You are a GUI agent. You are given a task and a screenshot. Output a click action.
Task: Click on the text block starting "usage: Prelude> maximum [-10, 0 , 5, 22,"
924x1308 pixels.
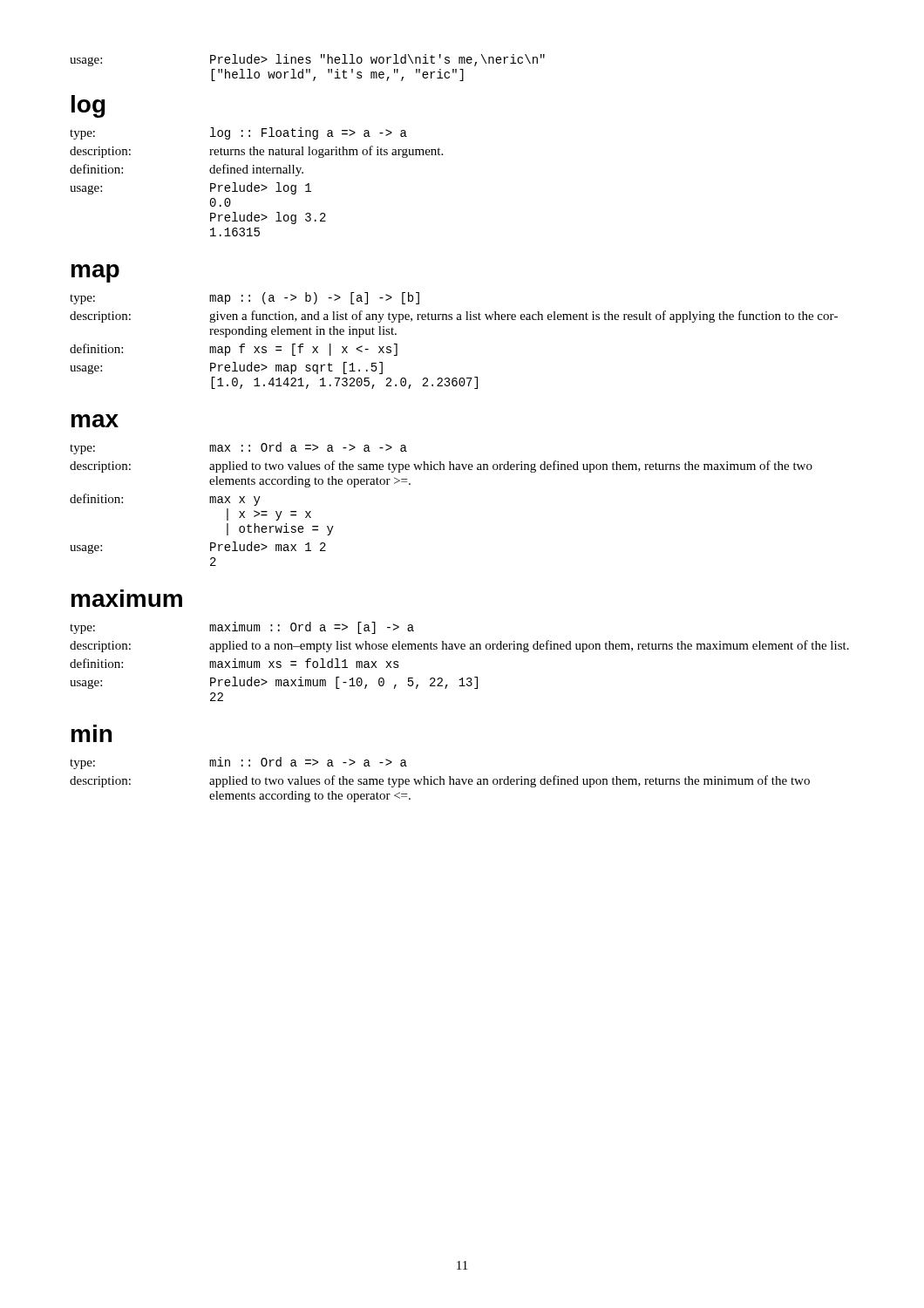click(x=462, y=690)
